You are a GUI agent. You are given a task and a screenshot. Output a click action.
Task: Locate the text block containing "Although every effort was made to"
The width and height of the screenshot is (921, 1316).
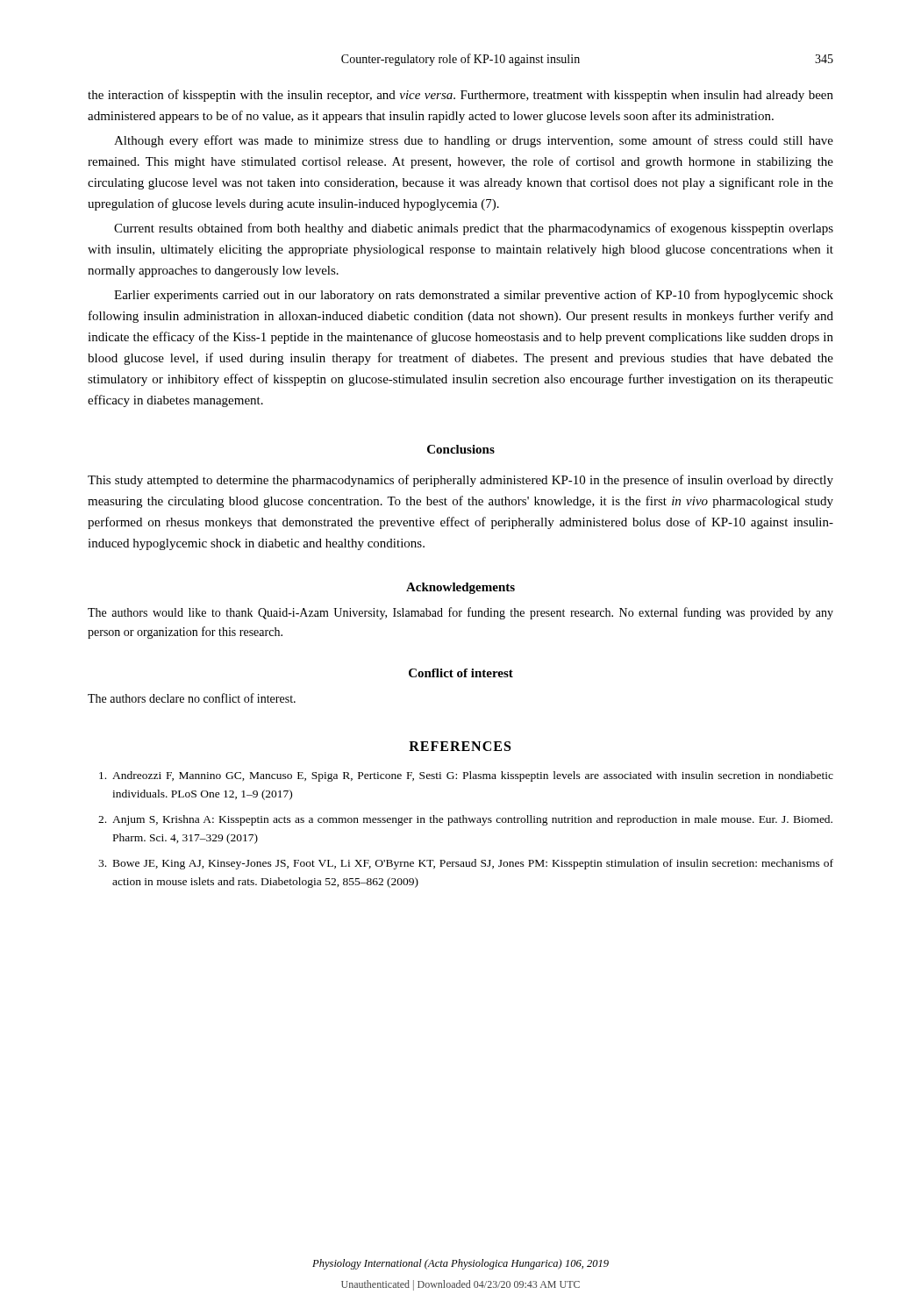pyautogui.click(x=460, y=172)
